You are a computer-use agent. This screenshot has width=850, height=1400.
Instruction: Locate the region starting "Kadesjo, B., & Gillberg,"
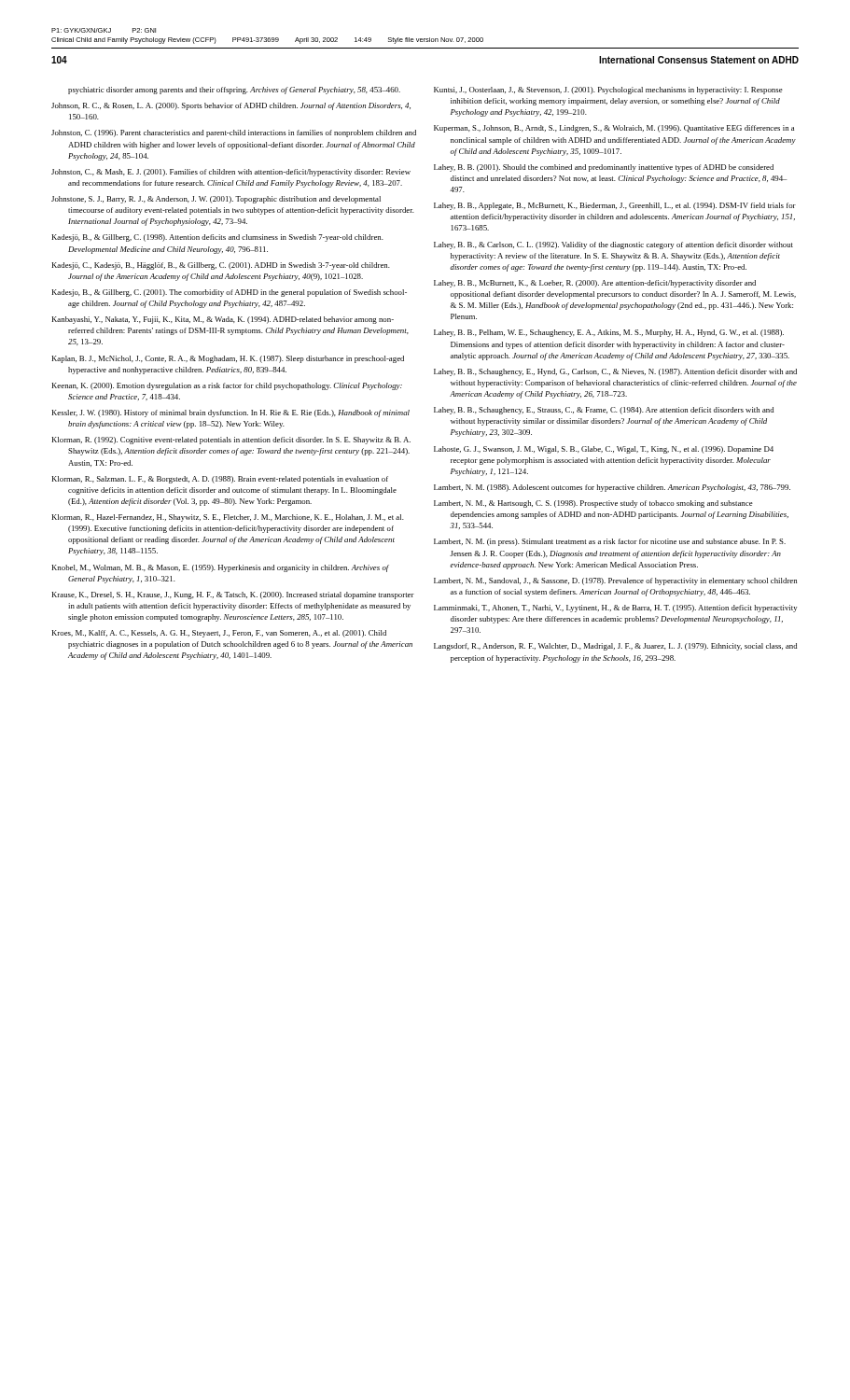(x=229, y=298)
